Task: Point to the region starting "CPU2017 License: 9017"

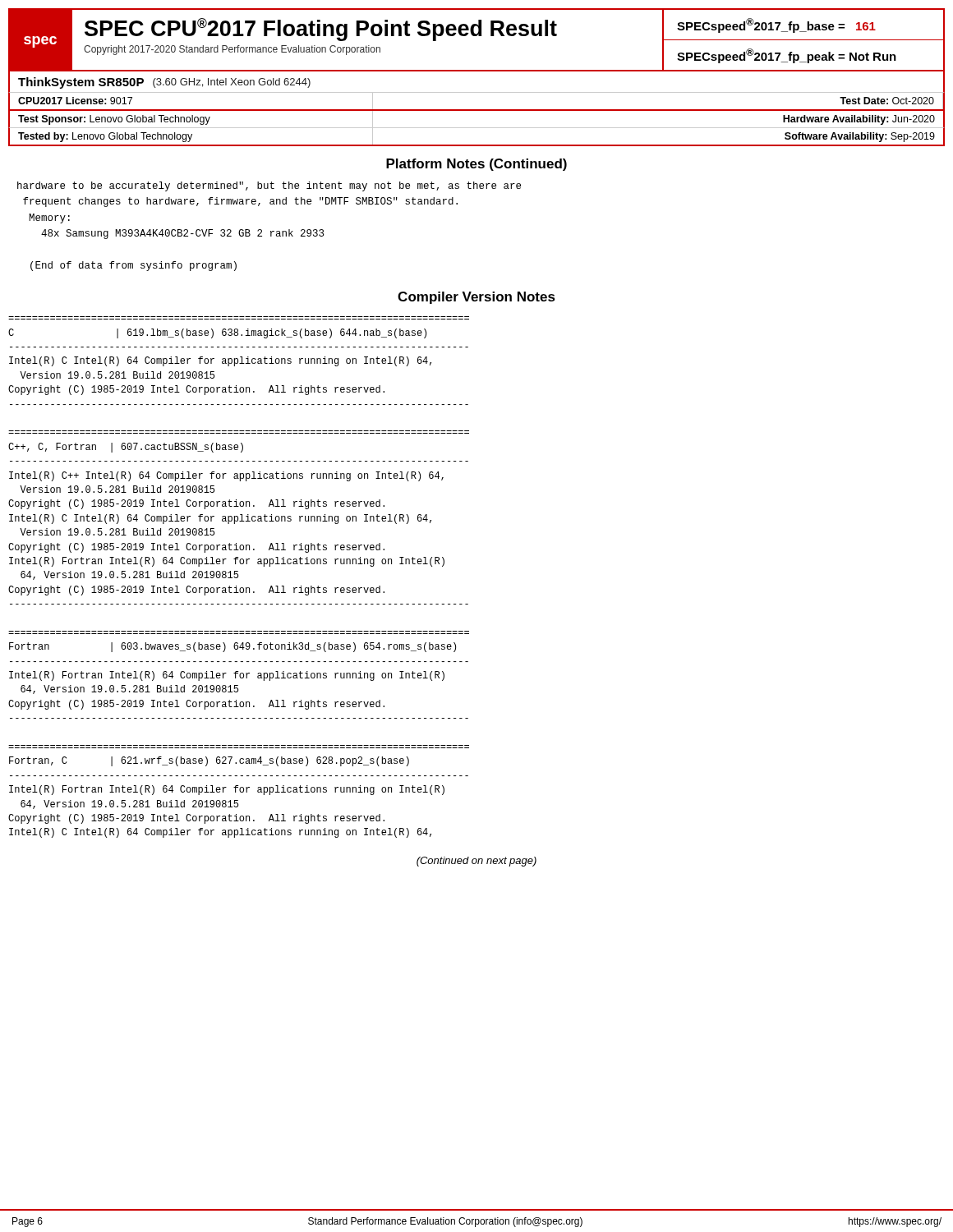Action: click(75, 101)
